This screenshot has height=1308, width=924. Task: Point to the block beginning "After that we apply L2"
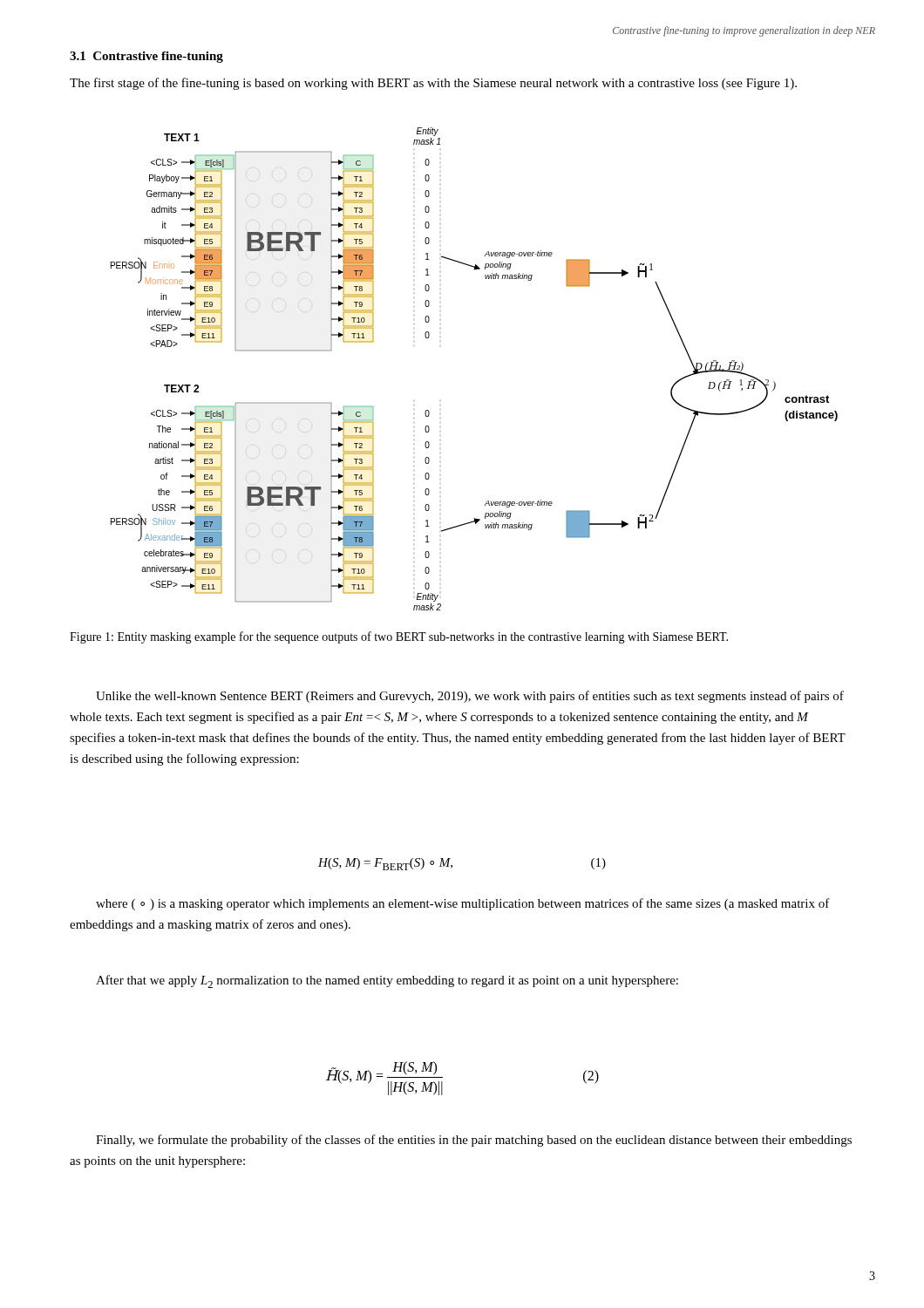click(387, 982)
